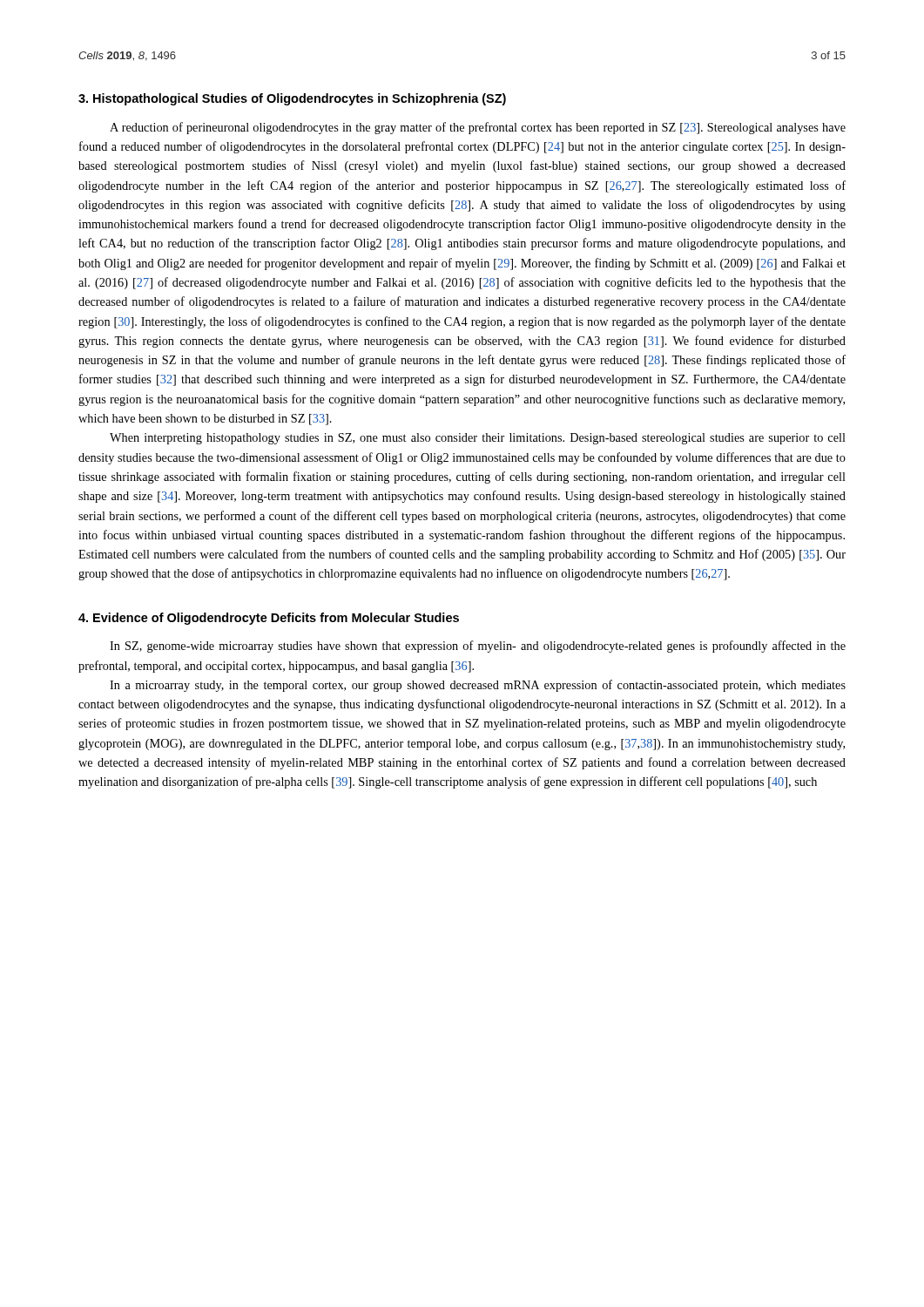Locate the block of text that opens with "In a microarray study, in"

462,733
